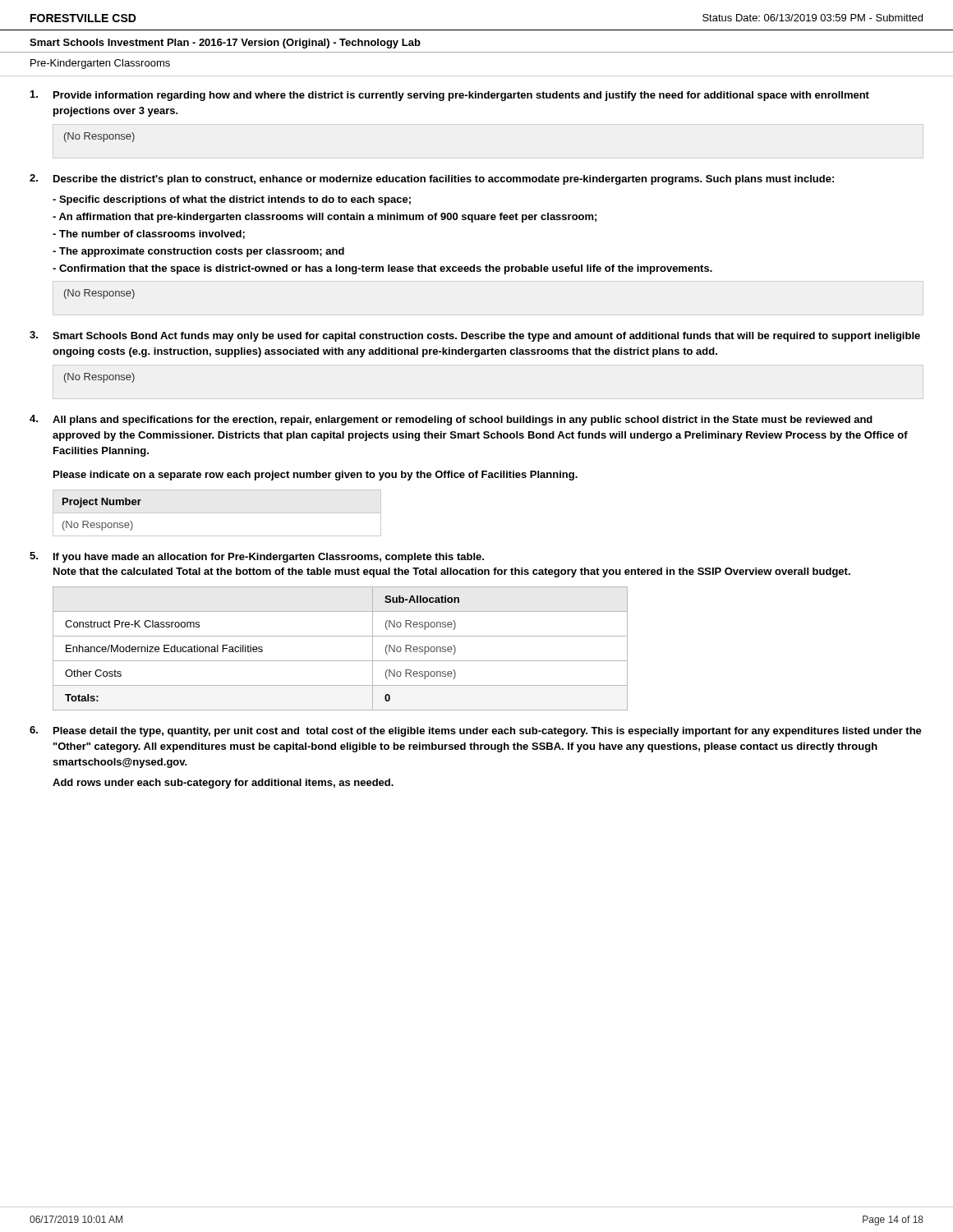The image size is (953, 1232).
Task: Navigate to the text block starting "The number of classrooms"
Action: 149,234
